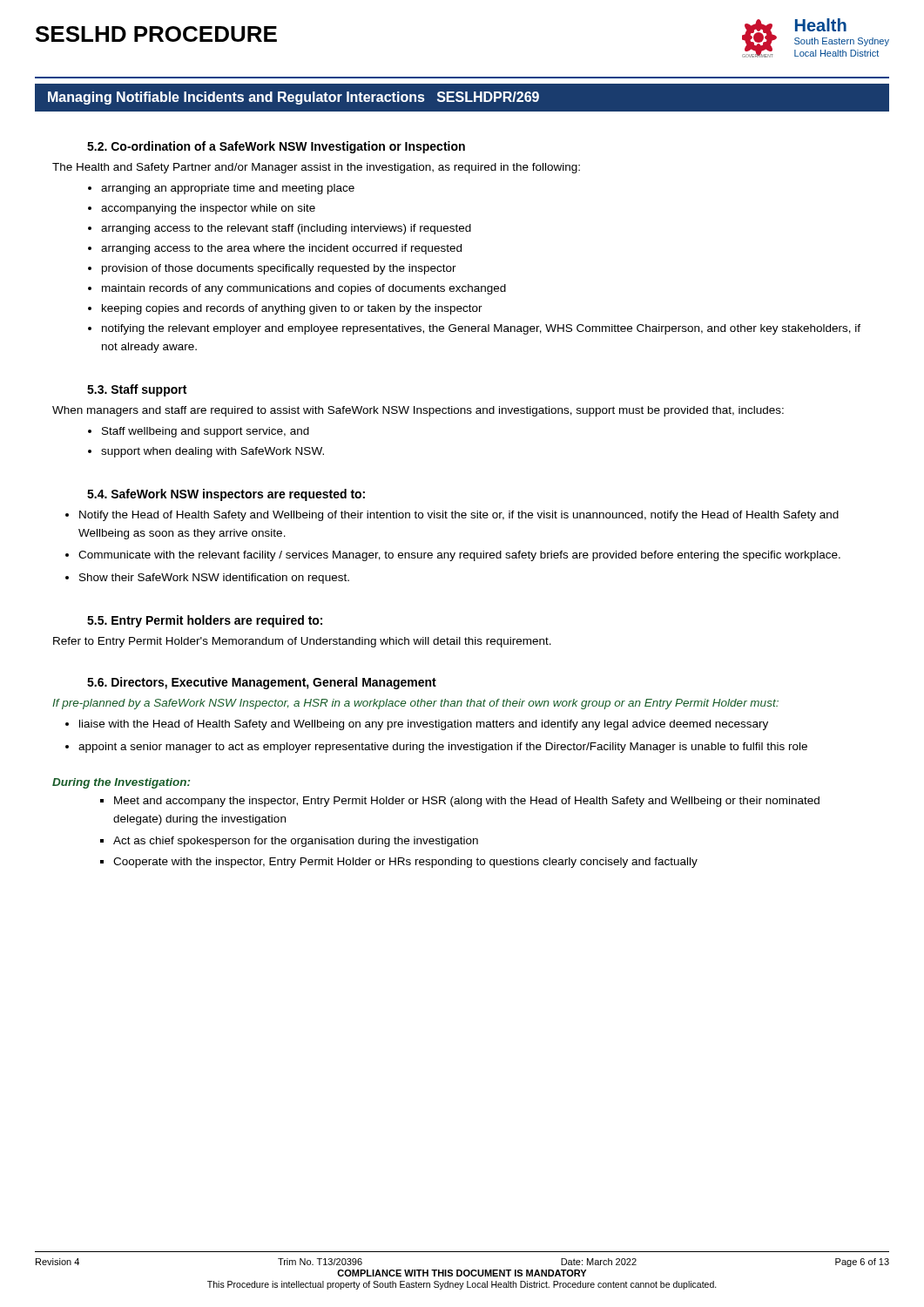Find the block on this page that starts "Act as chief spokesperson"
The height and width of the screenshot is (1307, 924).
pyautogui.click(x=296, y=840)
